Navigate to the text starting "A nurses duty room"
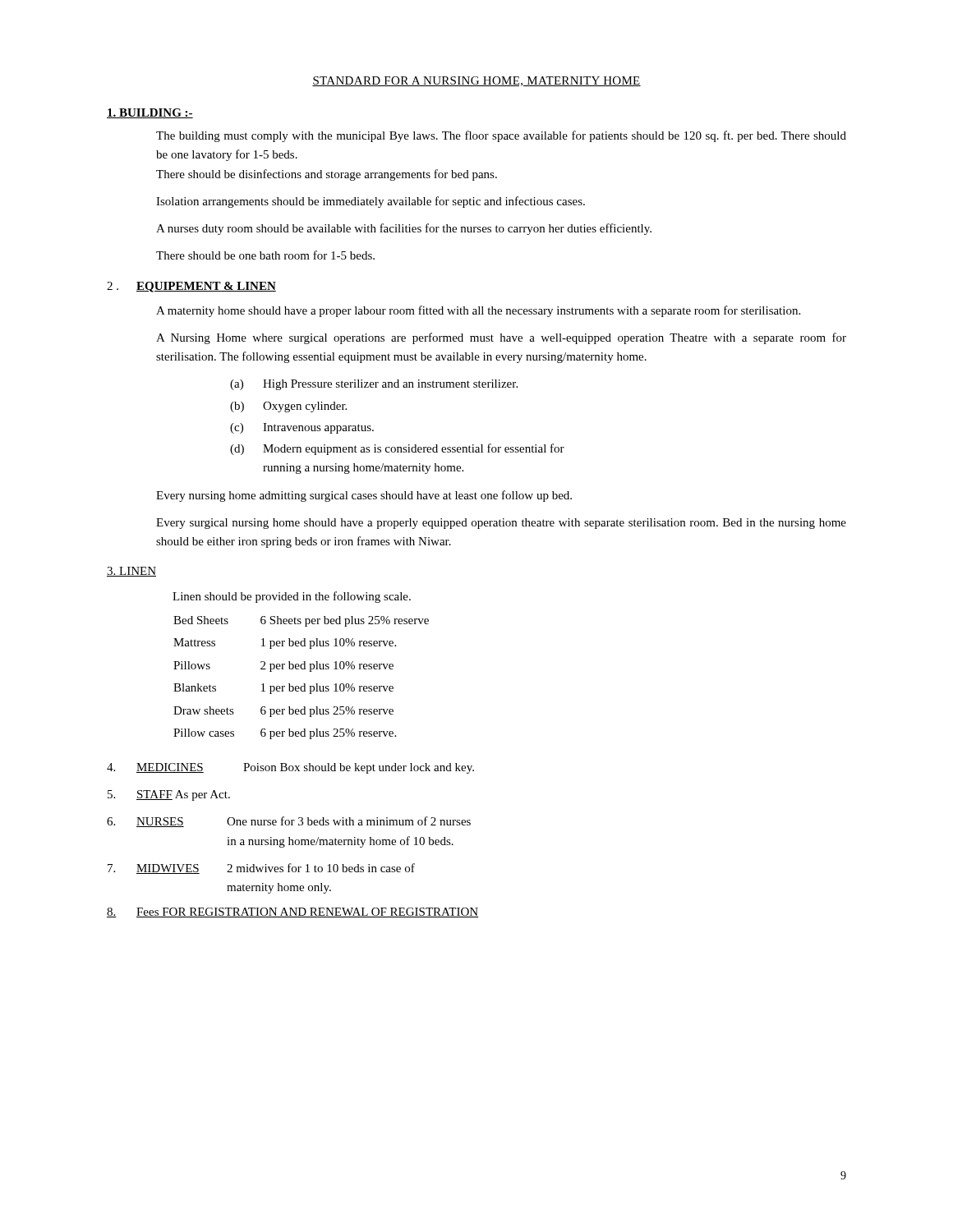Screen dimensions: 1232x953 click(x=404, y=228)
